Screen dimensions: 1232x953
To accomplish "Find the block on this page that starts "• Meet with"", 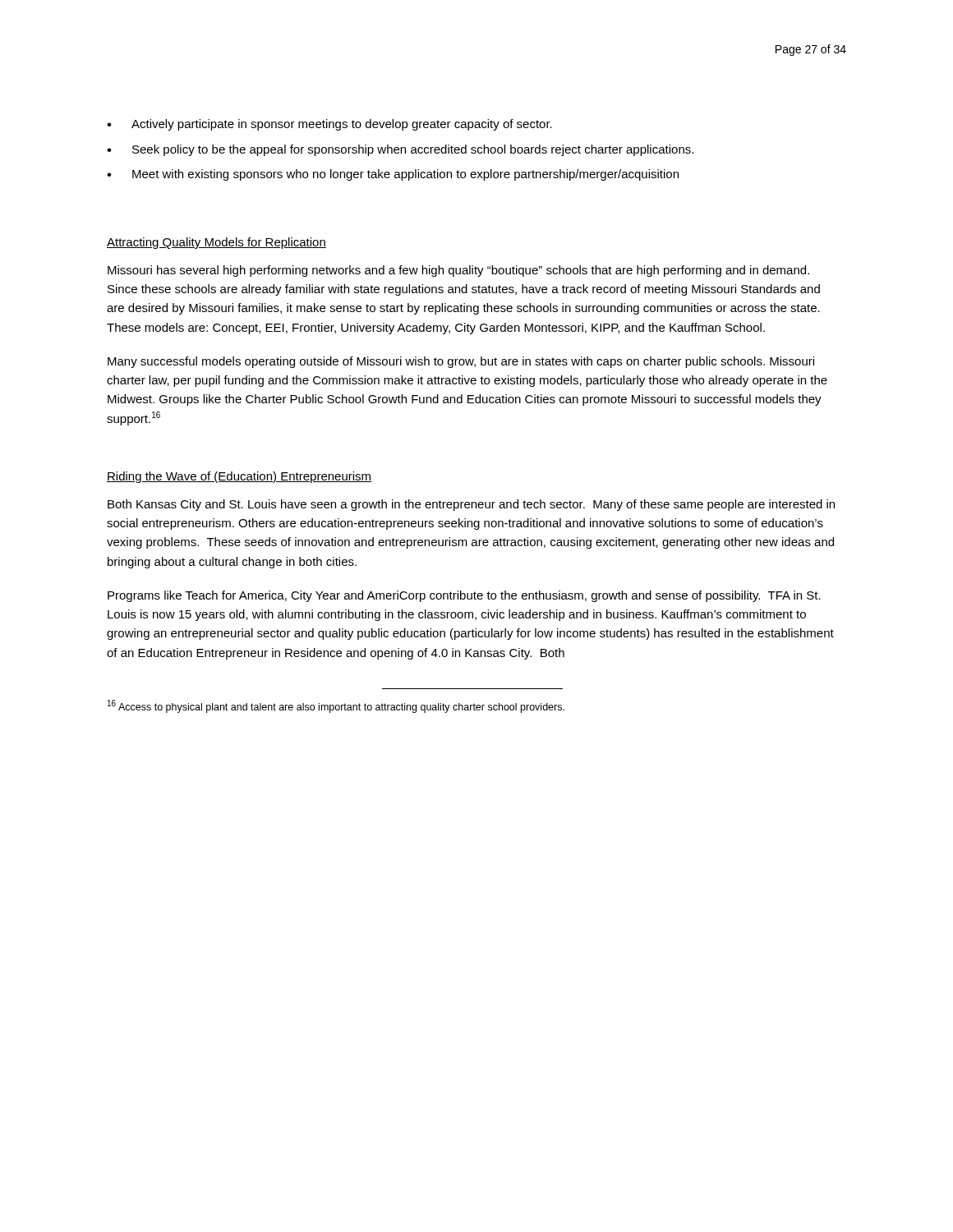I will (472, 175).
